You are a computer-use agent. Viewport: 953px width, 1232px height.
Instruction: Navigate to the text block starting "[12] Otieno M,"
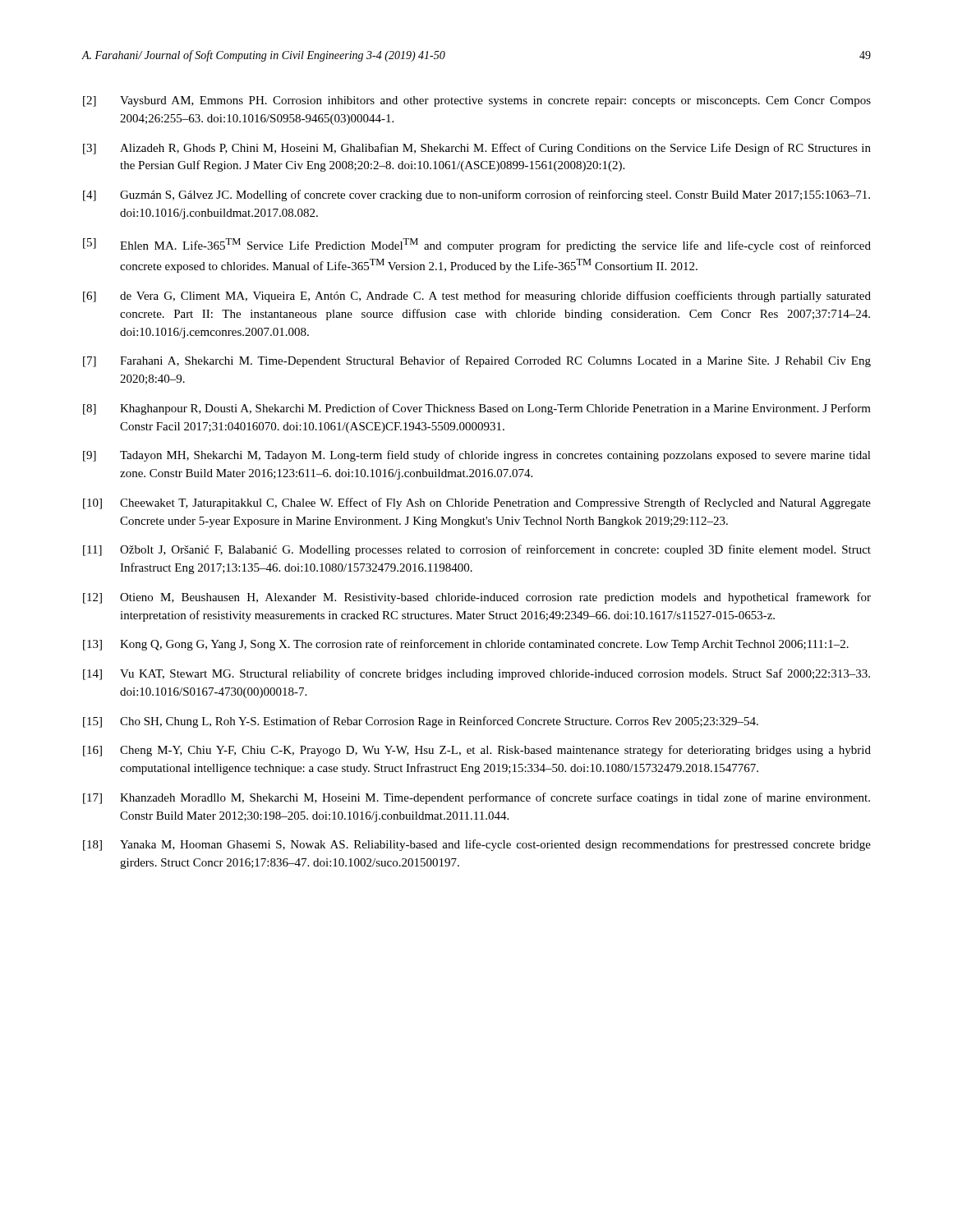476,607
